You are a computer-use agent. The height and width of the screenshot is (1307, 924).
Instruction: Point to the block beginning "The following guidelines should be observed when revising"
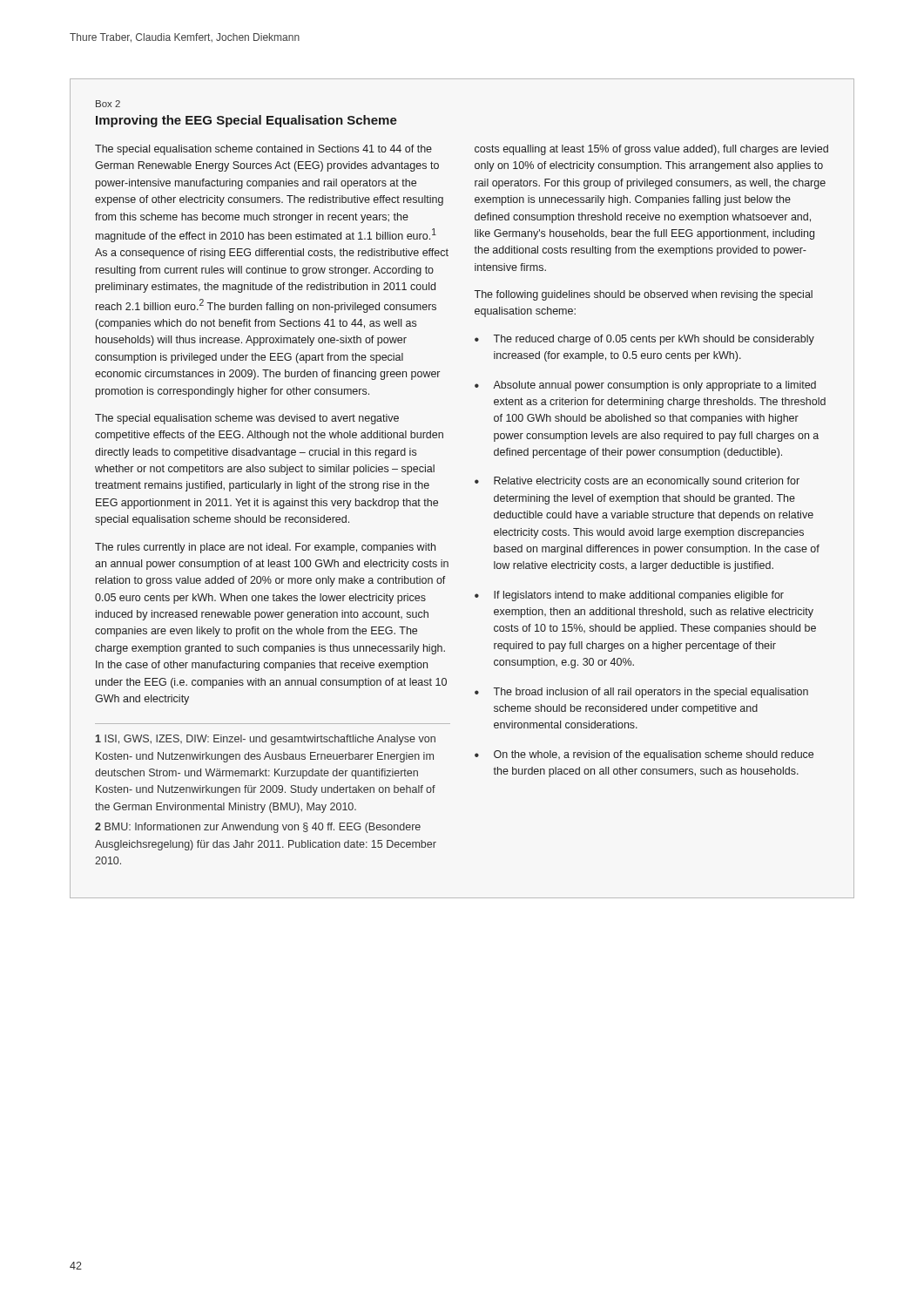pos(652,304)
